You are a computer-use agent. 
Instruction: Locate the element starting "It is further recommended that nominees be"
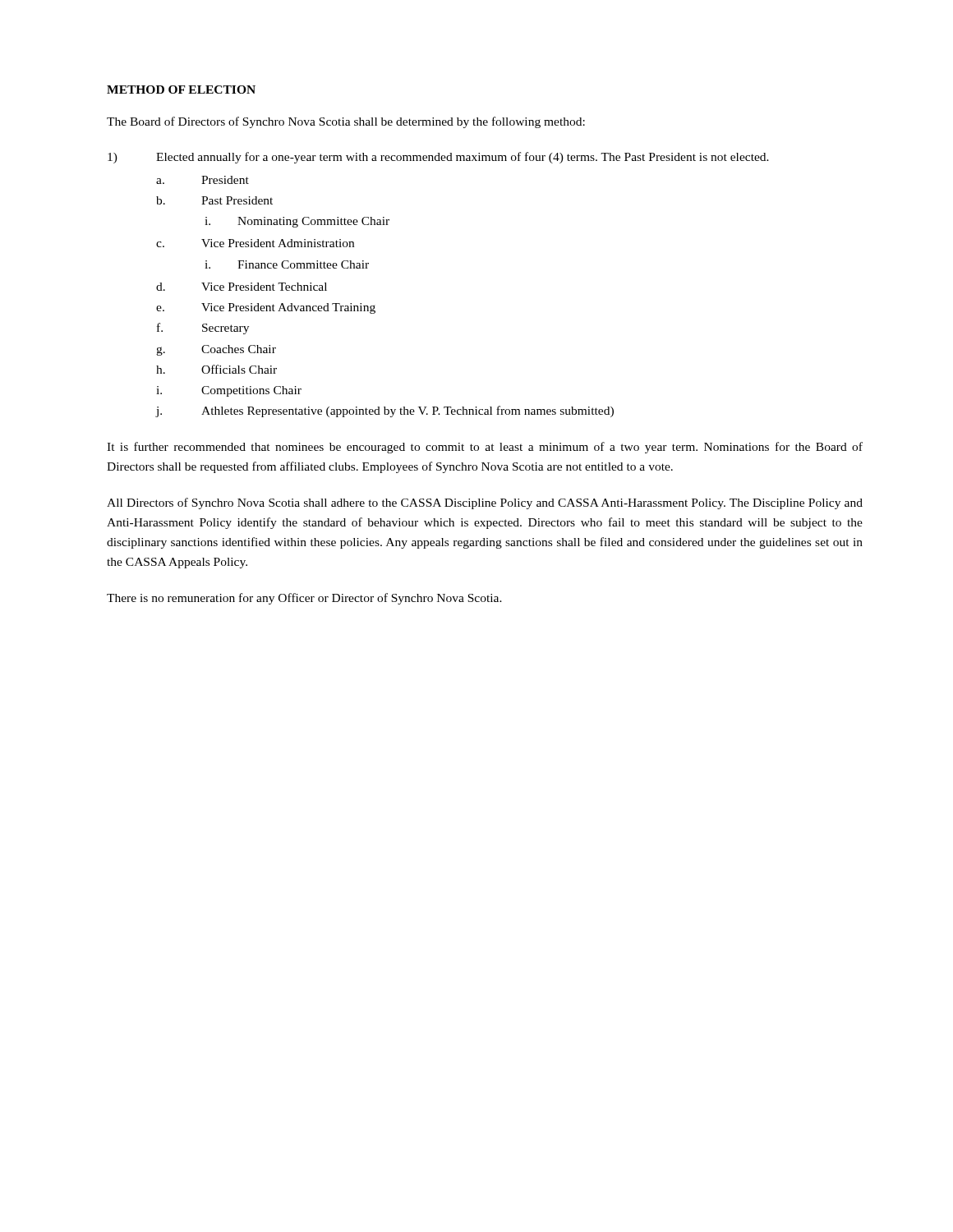(x=485, y=456)
